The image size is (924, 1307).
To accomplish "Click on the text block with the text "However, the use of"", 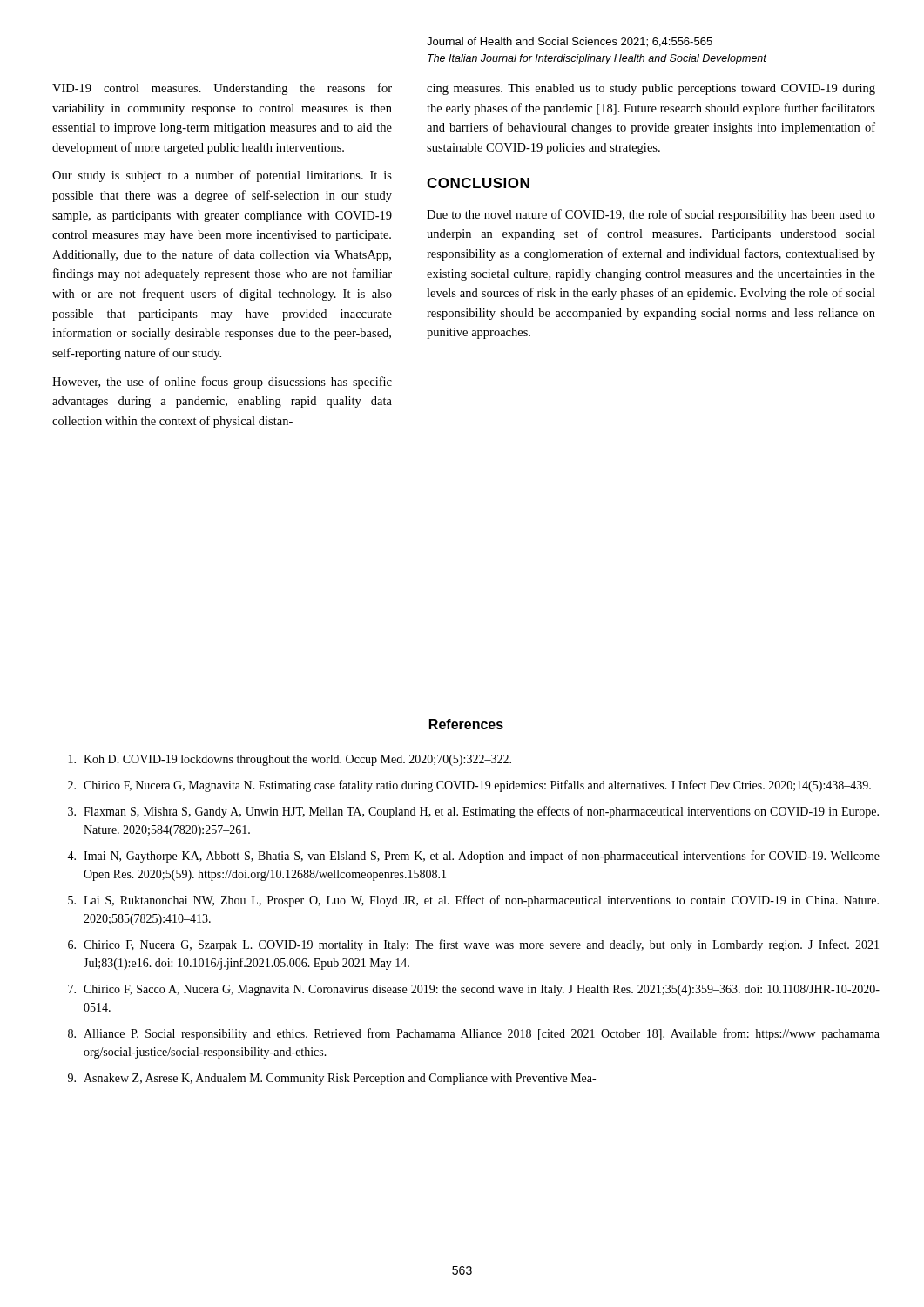I will point(222,401).
